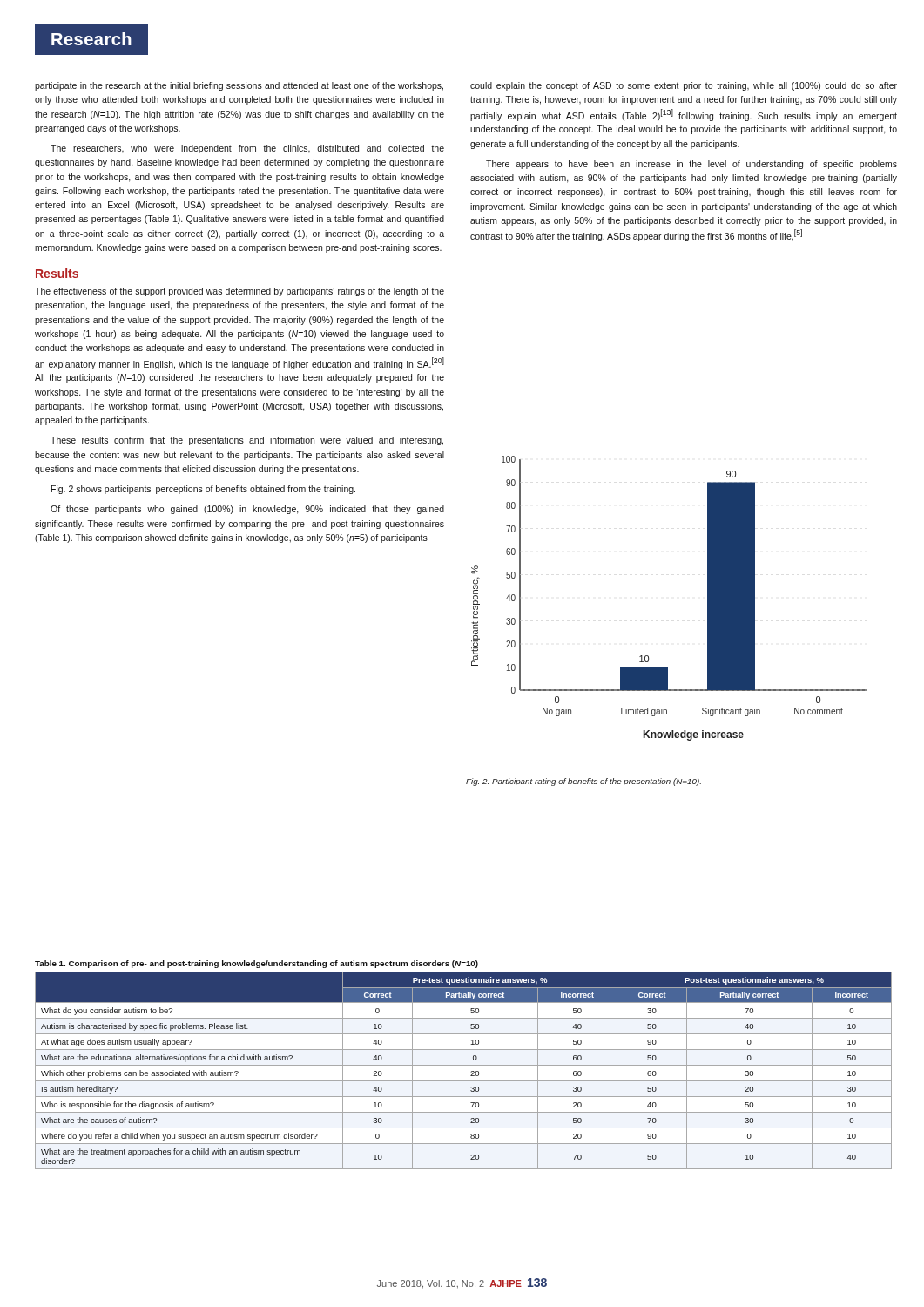Locate the element starting "Fig. 2. Participant rating of"

point(584,781)
